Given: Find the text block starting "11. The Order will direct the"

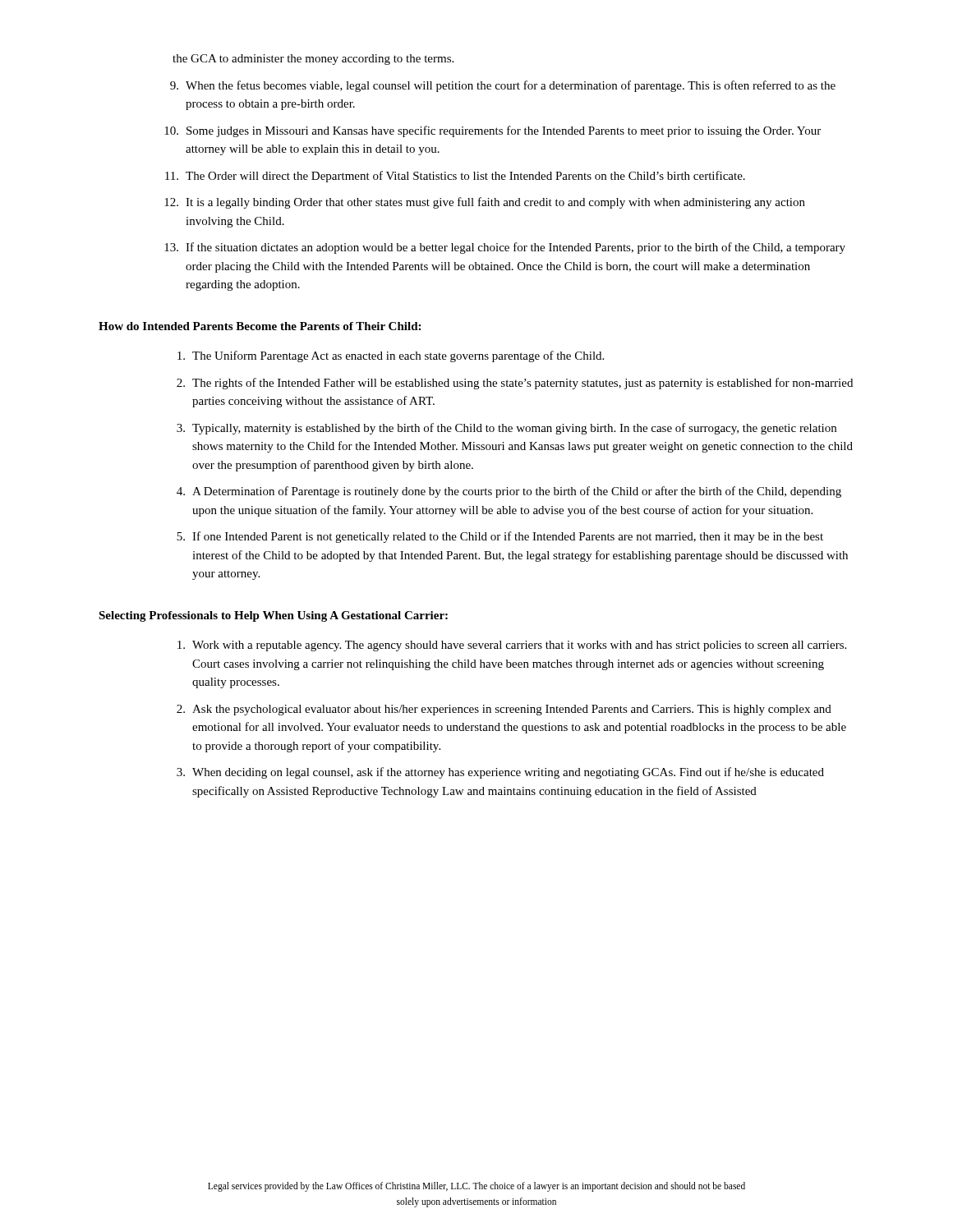Looking at the screenshot, I should coord(447,176).
